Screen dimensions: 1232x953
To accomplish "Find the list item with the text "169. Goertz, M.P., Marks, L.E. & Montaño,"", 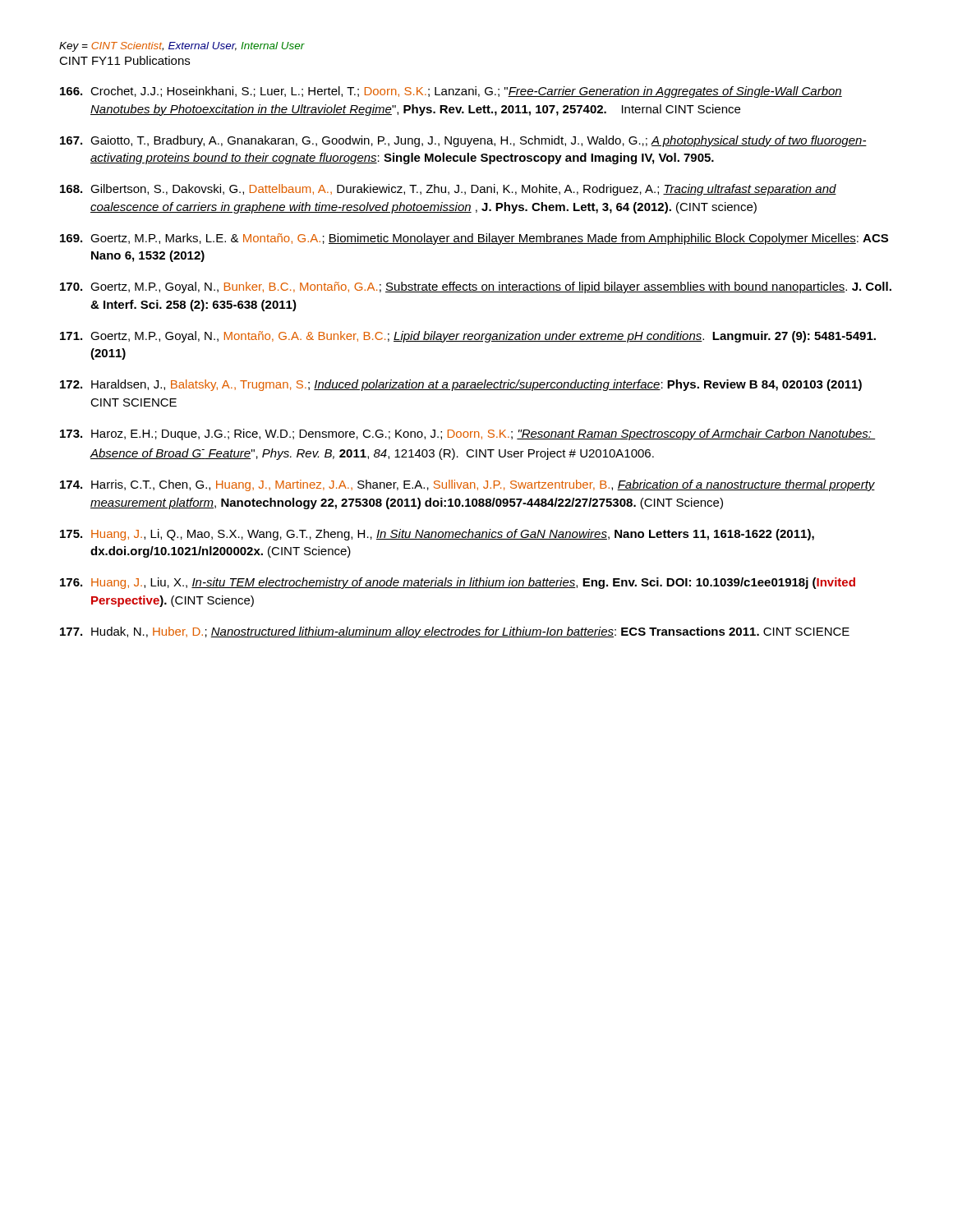I will [476, 247].
